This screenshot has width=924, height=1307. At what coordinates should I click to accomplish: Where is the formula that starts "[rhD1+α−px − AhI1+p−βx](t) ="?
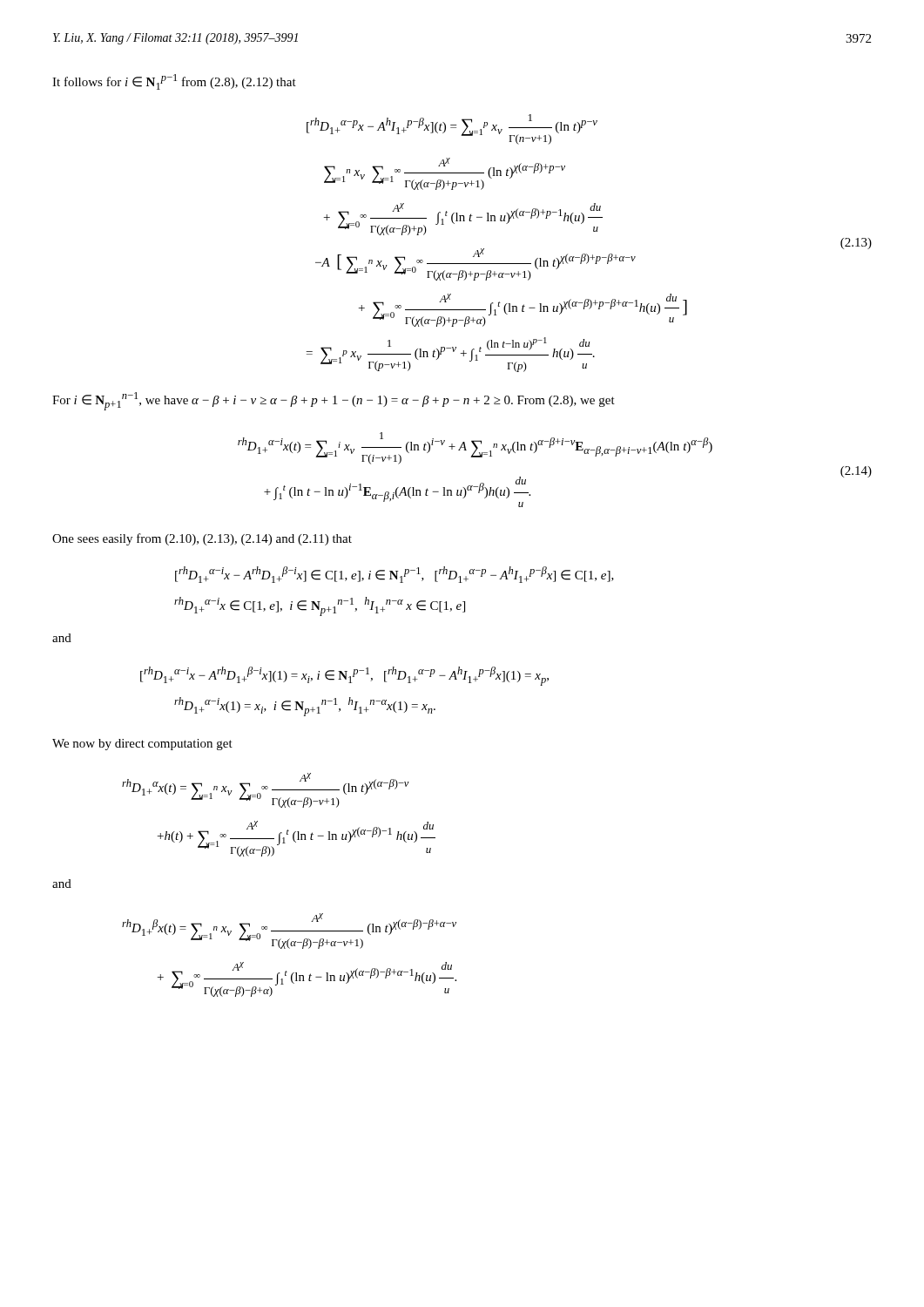(x=462, y=242)
